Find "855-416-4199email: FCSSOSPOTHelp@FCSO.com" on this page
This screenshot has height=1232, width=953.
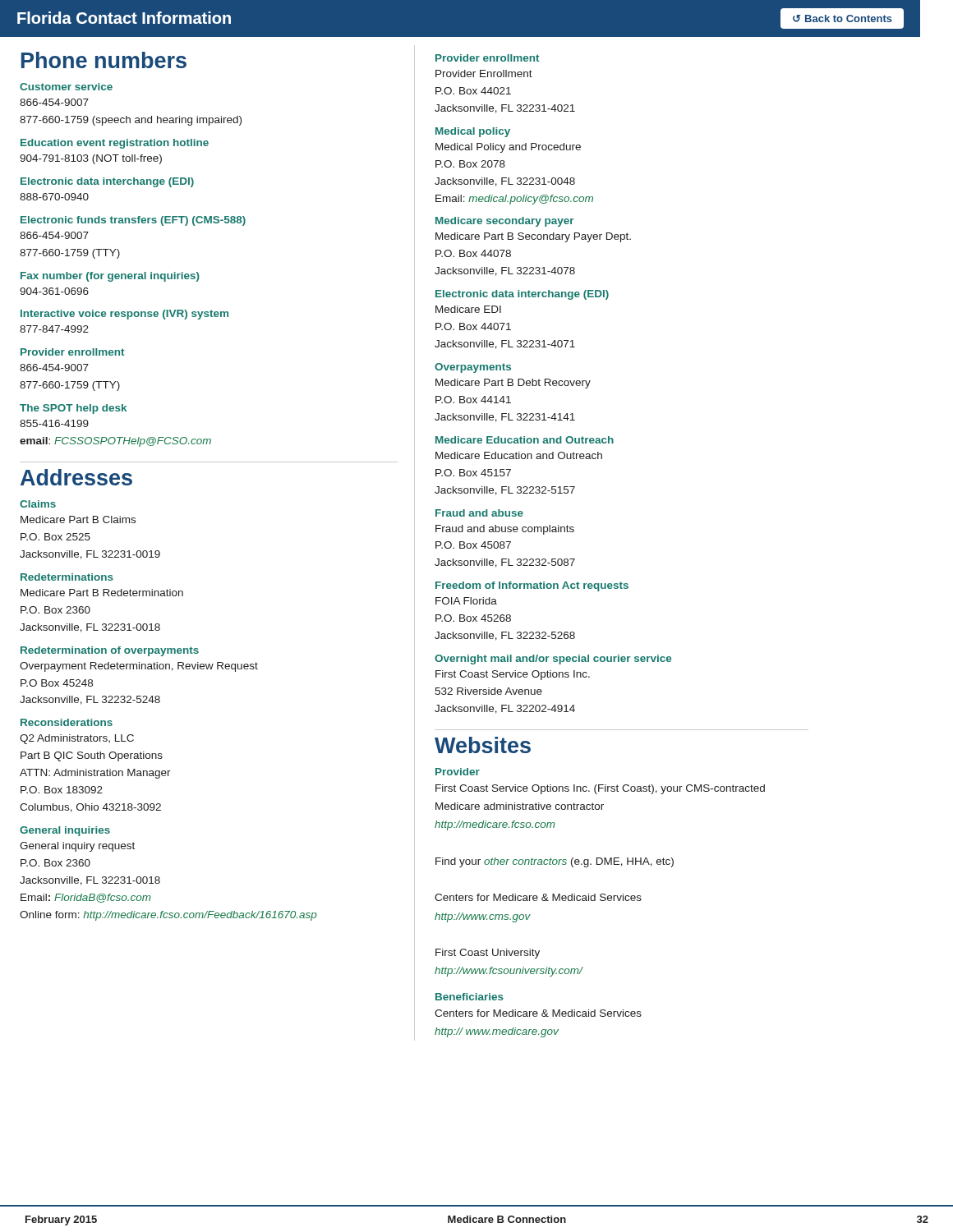coord(116,432)
